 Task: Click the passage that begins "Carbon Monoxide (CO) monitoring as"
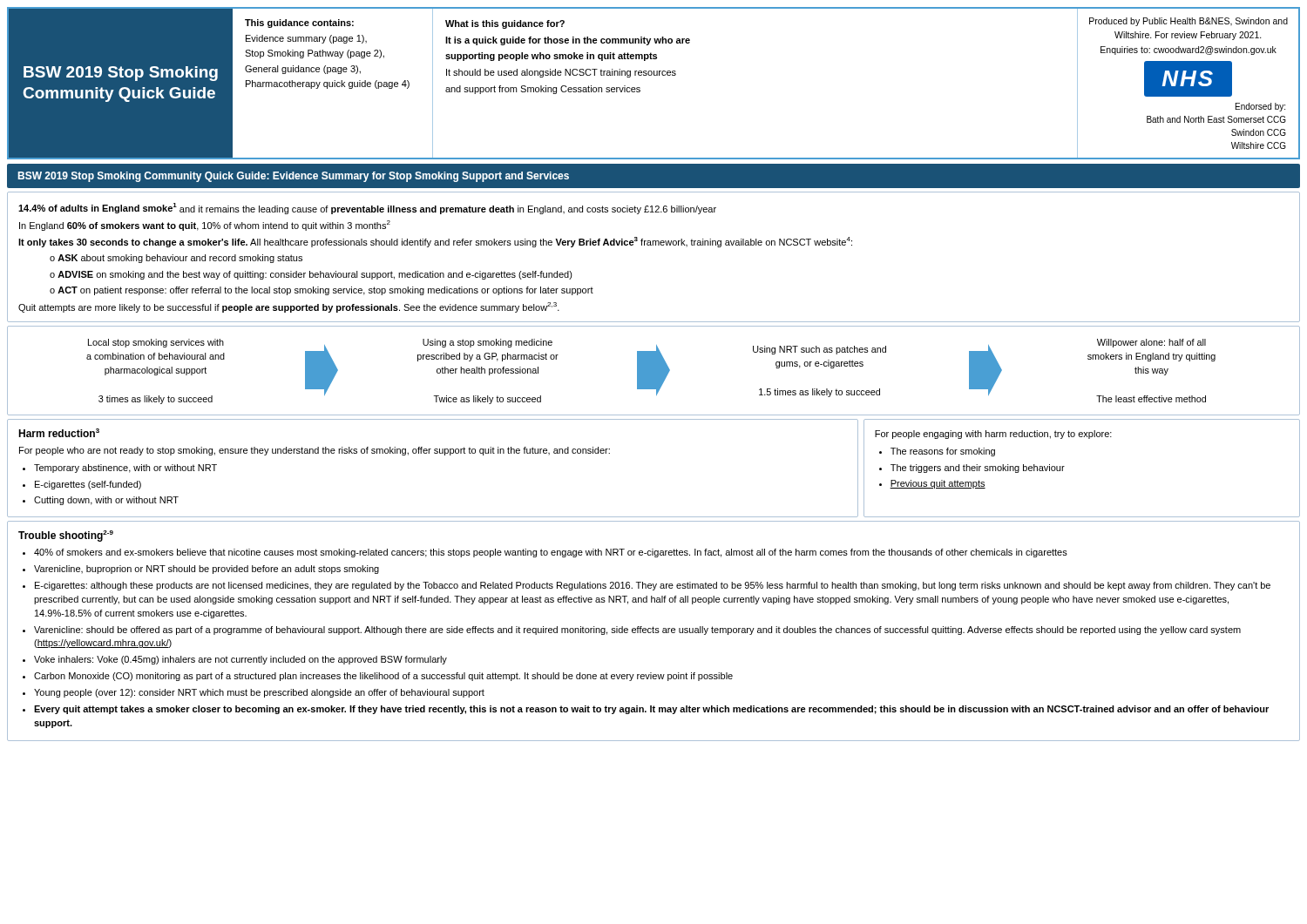tap(383, 676)
